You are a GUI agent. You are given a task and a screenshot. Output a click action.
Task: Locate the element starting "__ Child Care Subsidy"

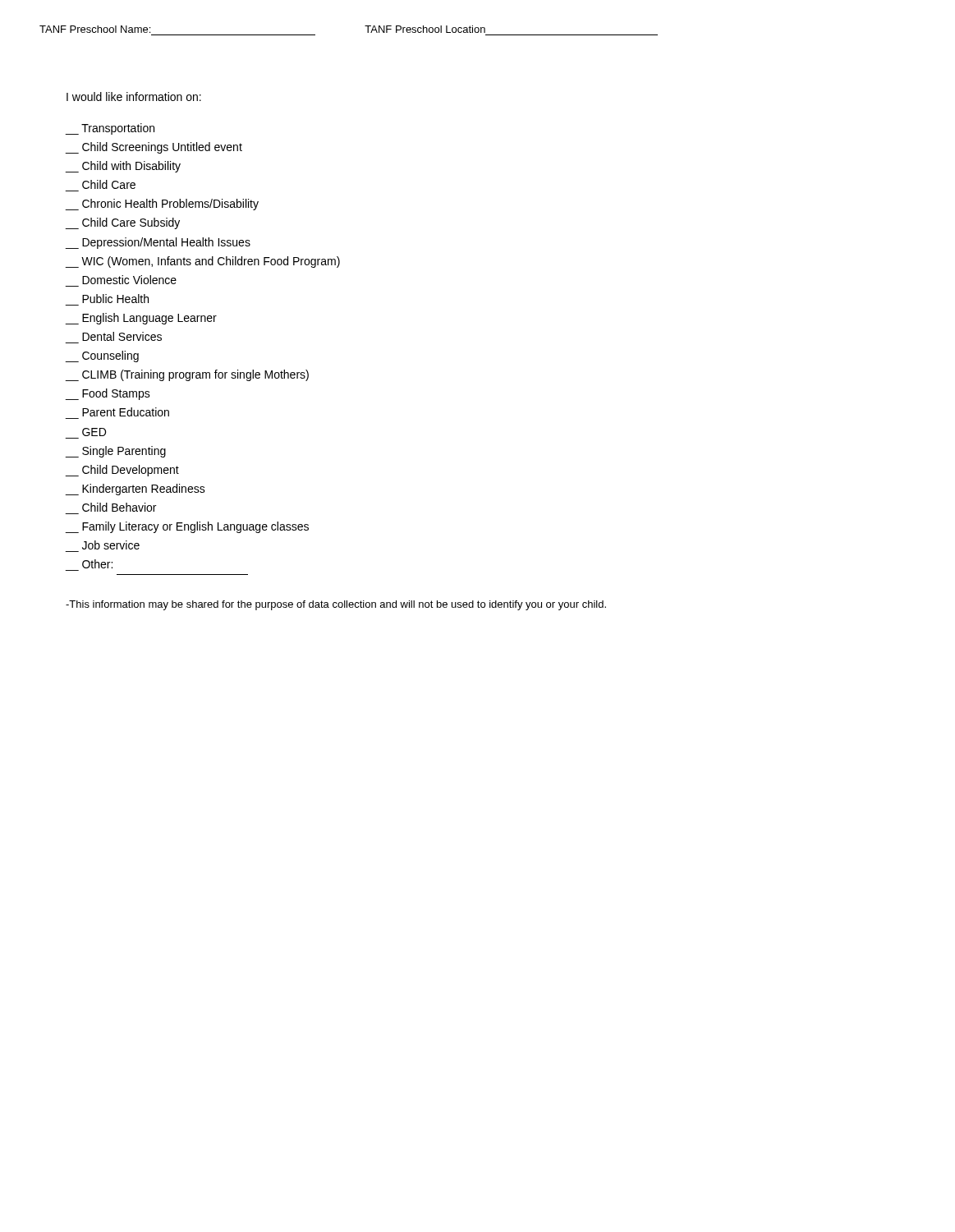(x=123, y=223)
